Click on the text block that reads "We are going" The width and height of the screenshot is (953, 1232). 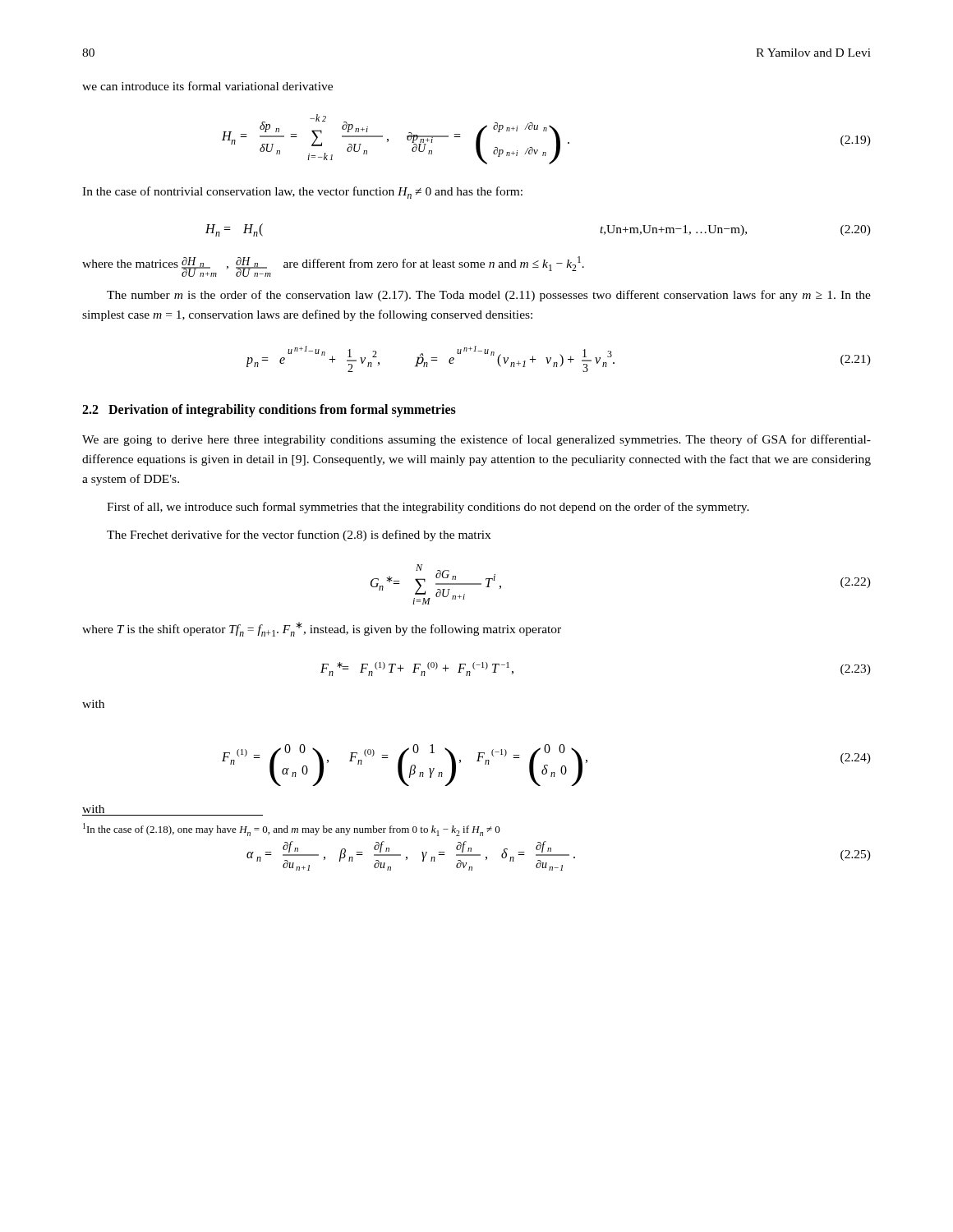tap(476, 459)
